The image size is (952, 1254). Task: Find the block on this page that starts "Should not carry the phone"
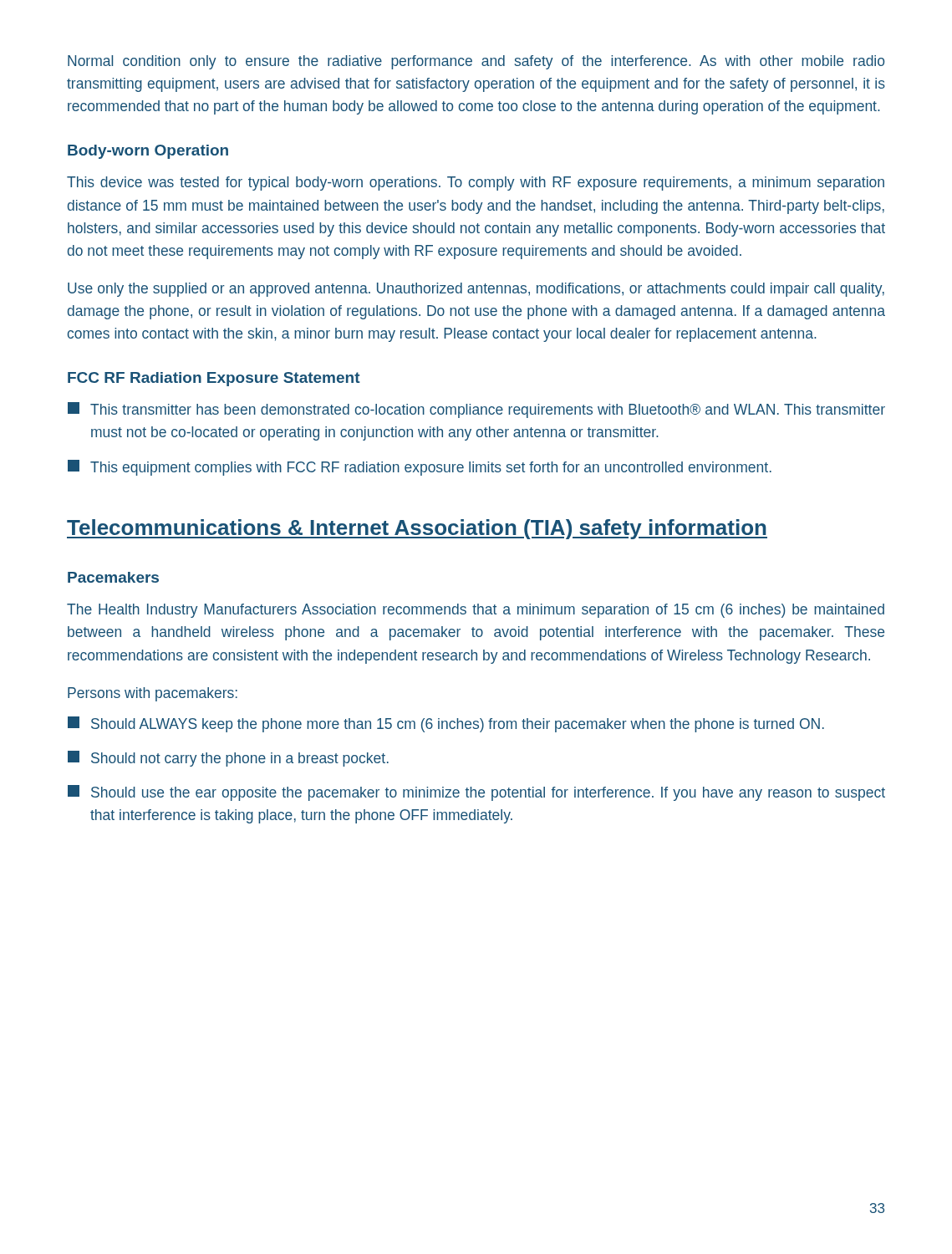tap(228, 759)
